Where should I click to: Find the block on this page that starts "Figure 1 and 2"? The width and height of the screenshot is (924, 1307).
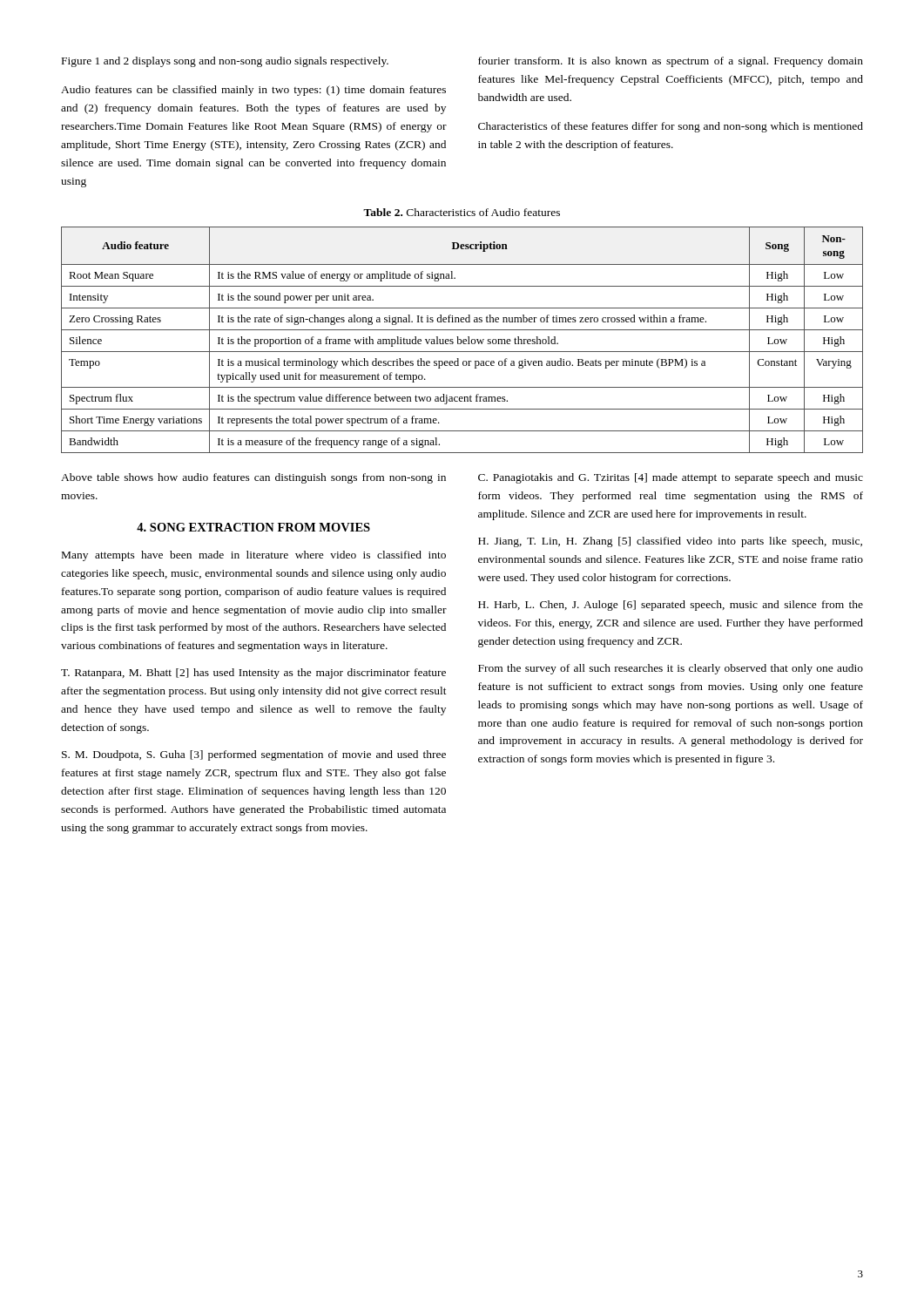[x=225, y=61]
